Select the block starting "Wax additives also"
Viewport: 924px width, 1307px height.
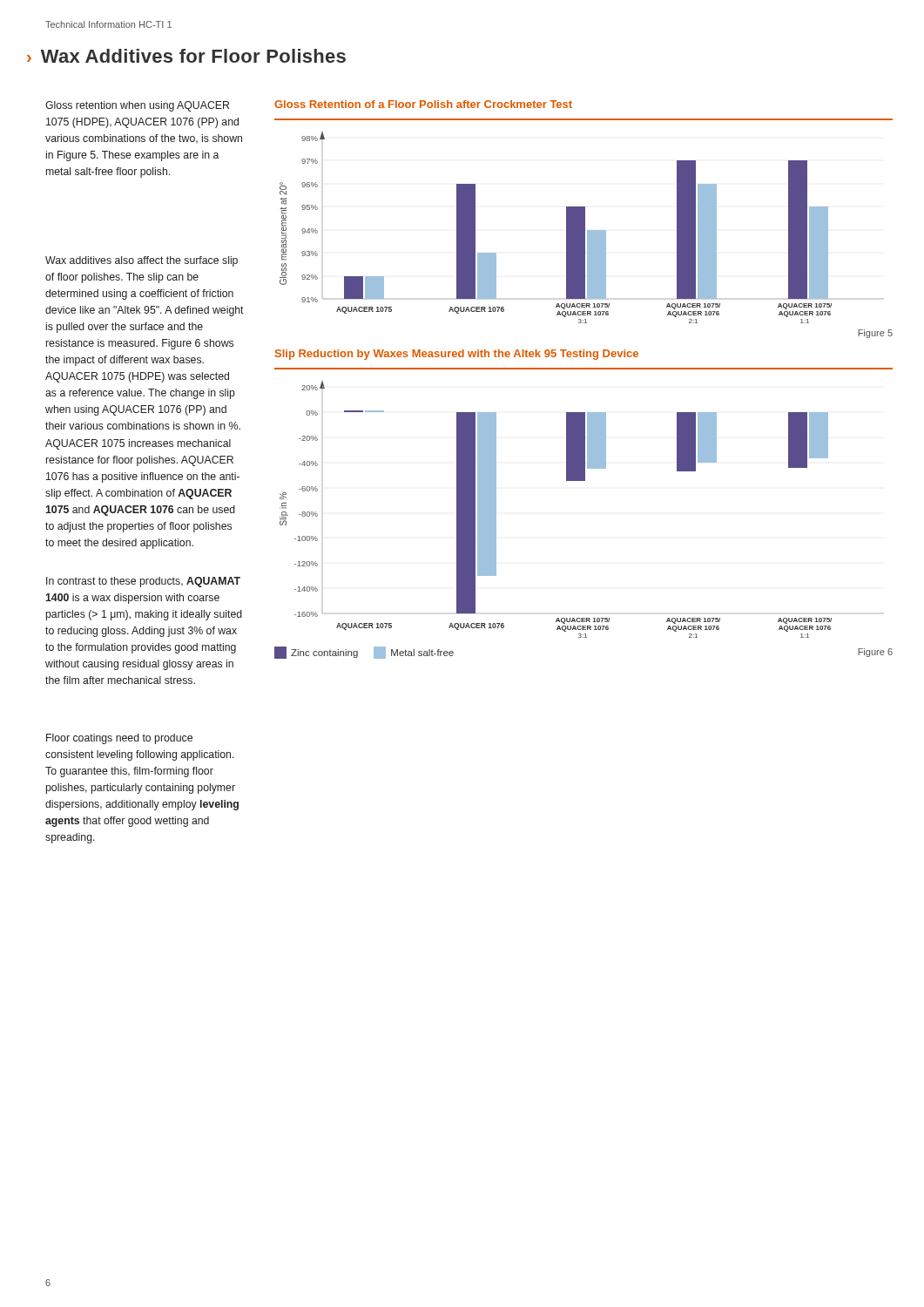[x=144, y=344]
